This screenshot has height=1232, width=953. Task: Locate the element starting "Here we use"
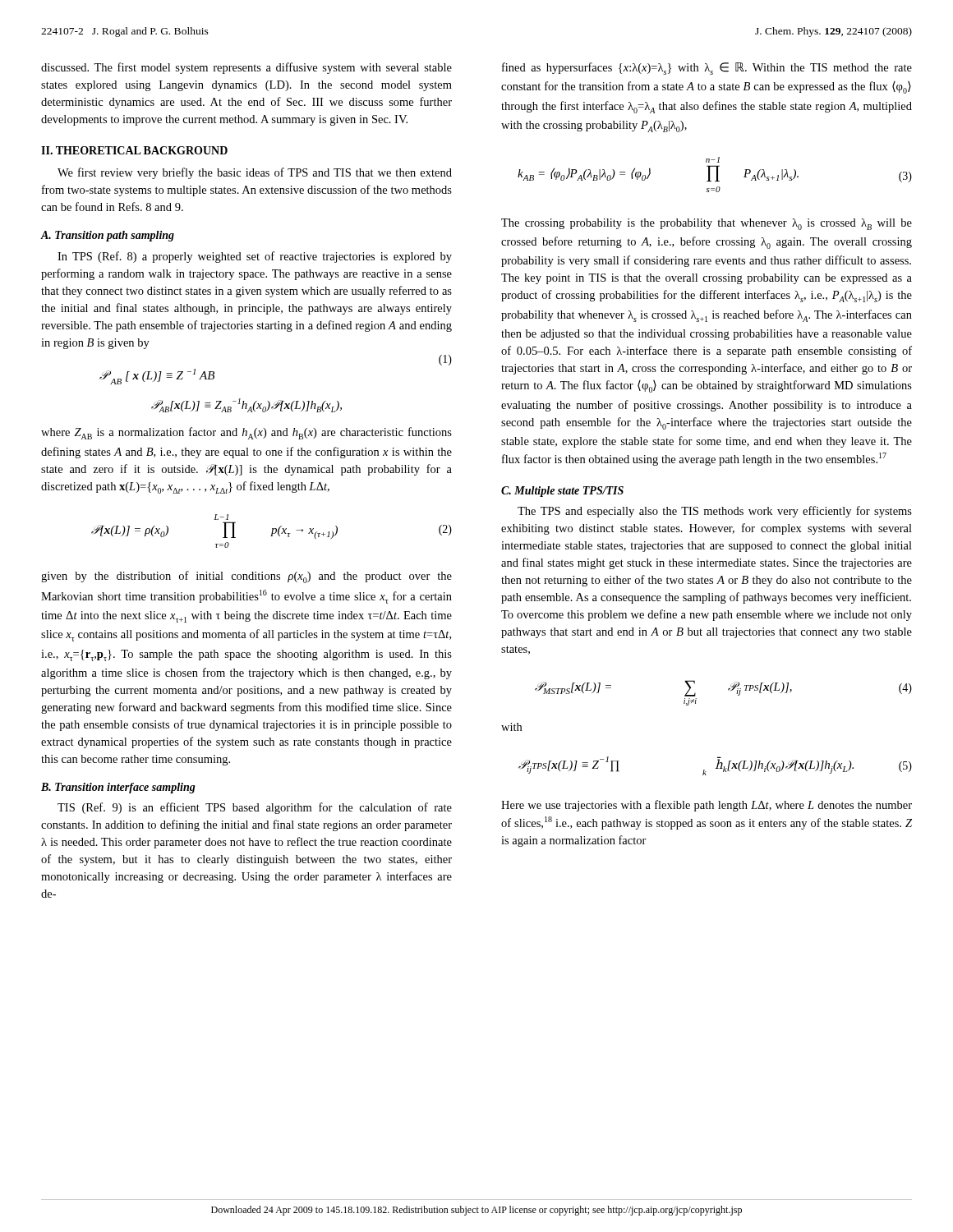[x=707, y=823]
